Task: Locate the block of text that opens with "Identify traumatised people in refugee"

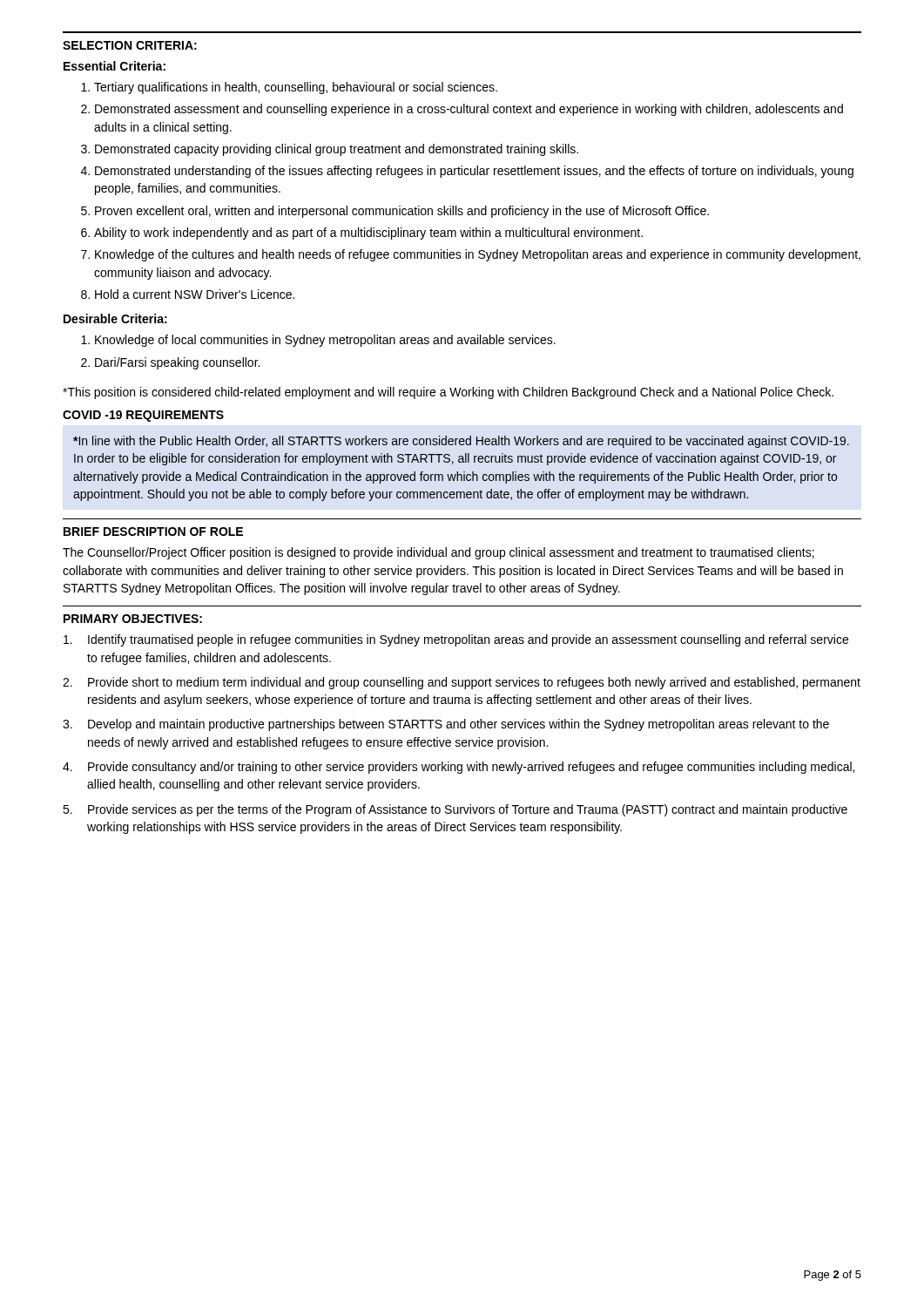Action: point(462,649)
